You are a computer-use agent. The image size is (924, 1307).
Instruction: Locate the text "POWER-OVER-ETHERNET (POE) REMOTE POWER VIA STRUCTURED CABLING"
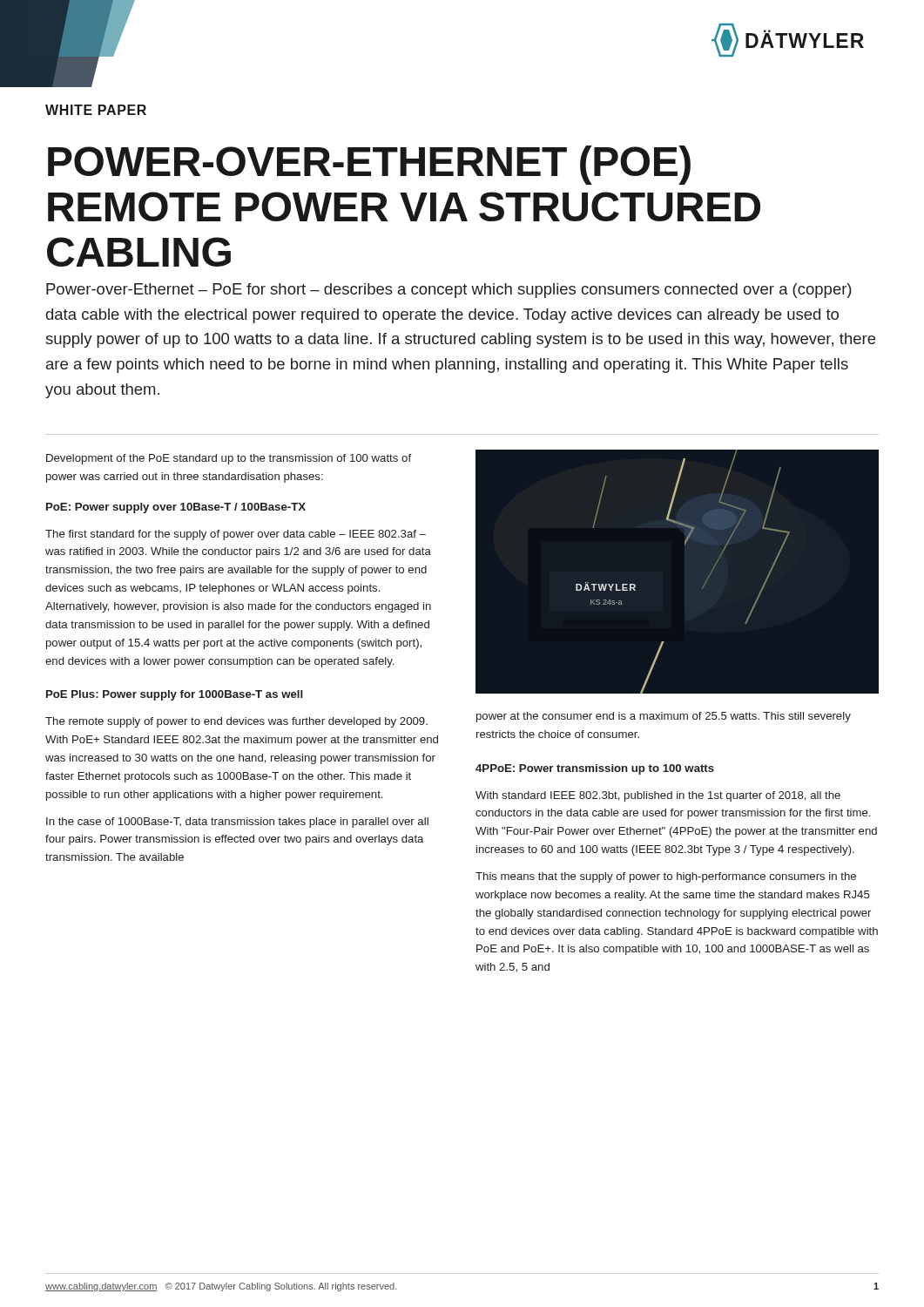pyautogui.click(x=403, y=207)
